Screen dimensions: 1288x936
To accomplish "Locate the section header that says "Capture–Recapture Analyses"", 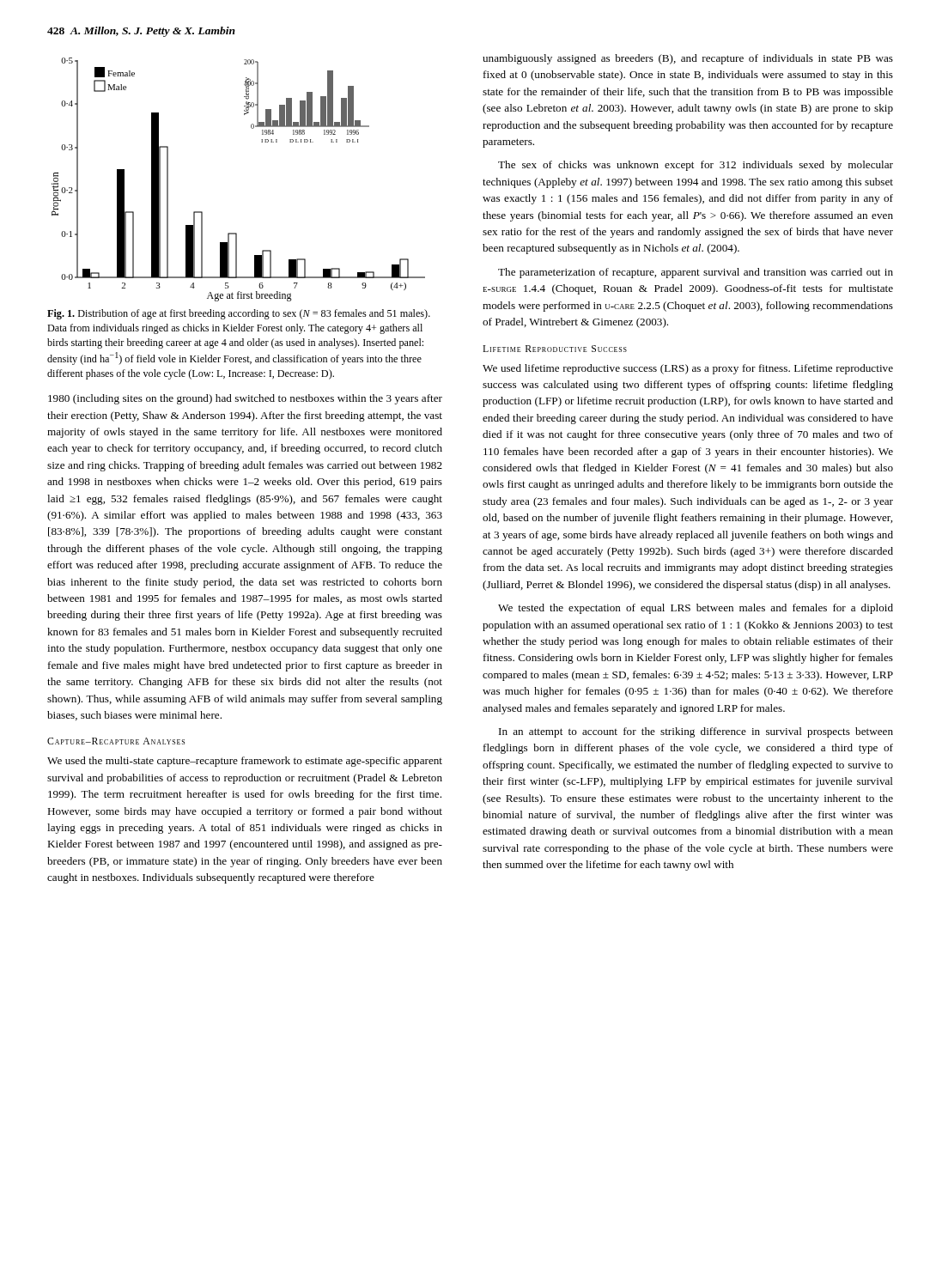I will click(117, 741).
